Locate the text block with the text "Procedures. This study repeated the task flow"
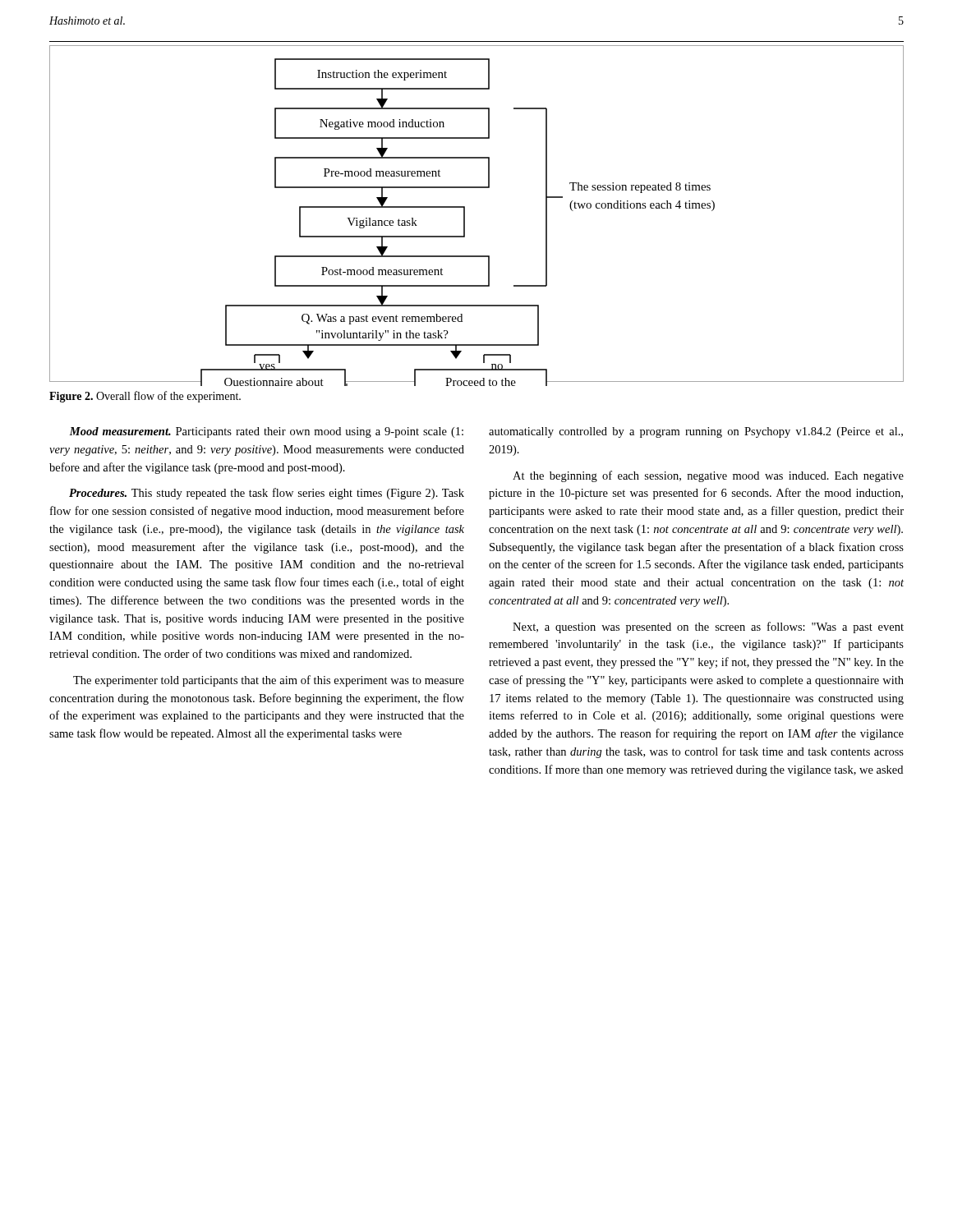 click(257, 573)
